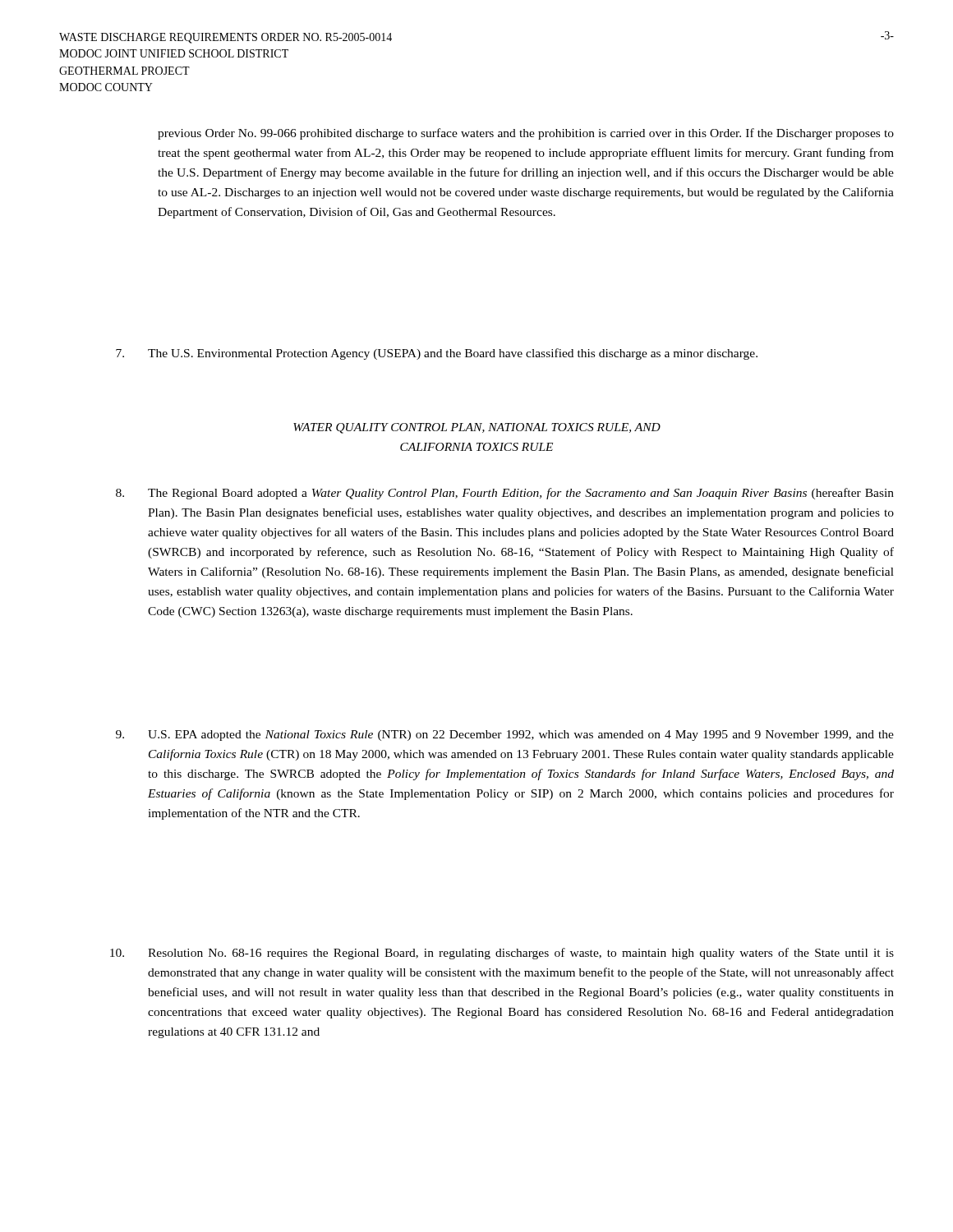This screenshot has height=1232, width=953.
Task: Find the text block containing "previous Order No. 99-066 prohibited discharge to surface"
Action: (526, 172)
